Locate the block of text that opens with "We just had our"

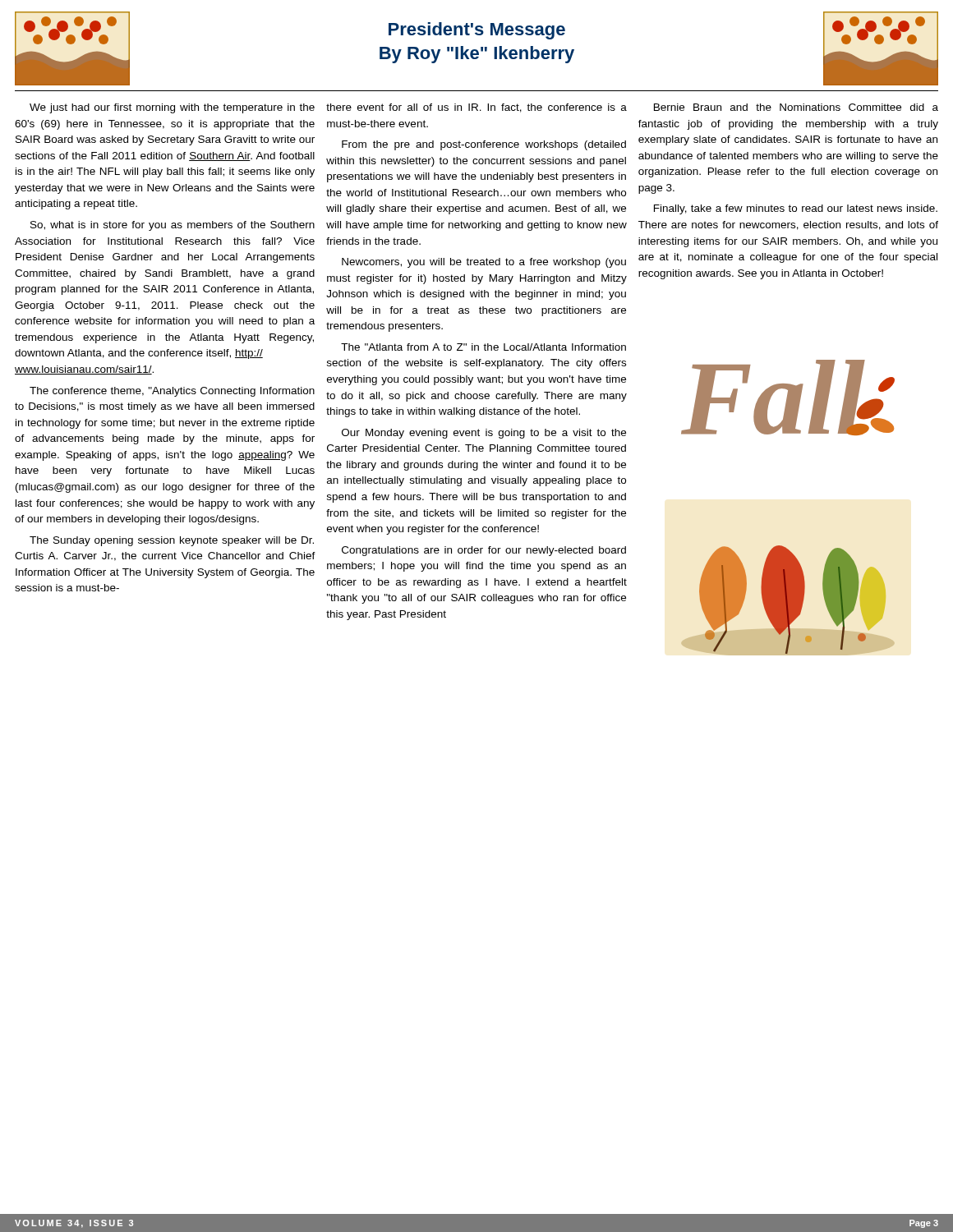click(x=165, y=348)
